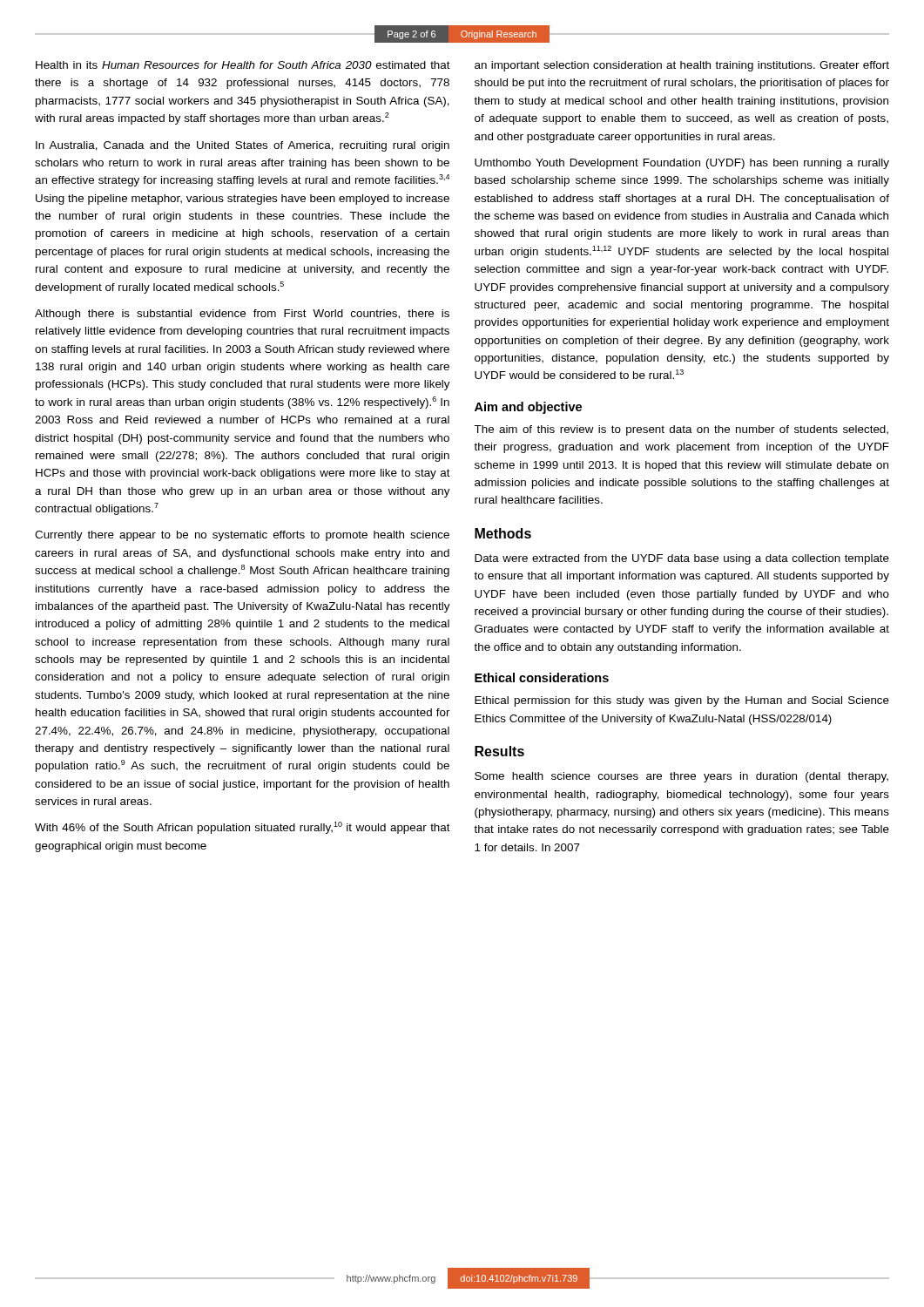
Task: Locate the text block with the text "Umthombo Youth Development Foundation (UYDF)"
Action: [x=682, y=270]
